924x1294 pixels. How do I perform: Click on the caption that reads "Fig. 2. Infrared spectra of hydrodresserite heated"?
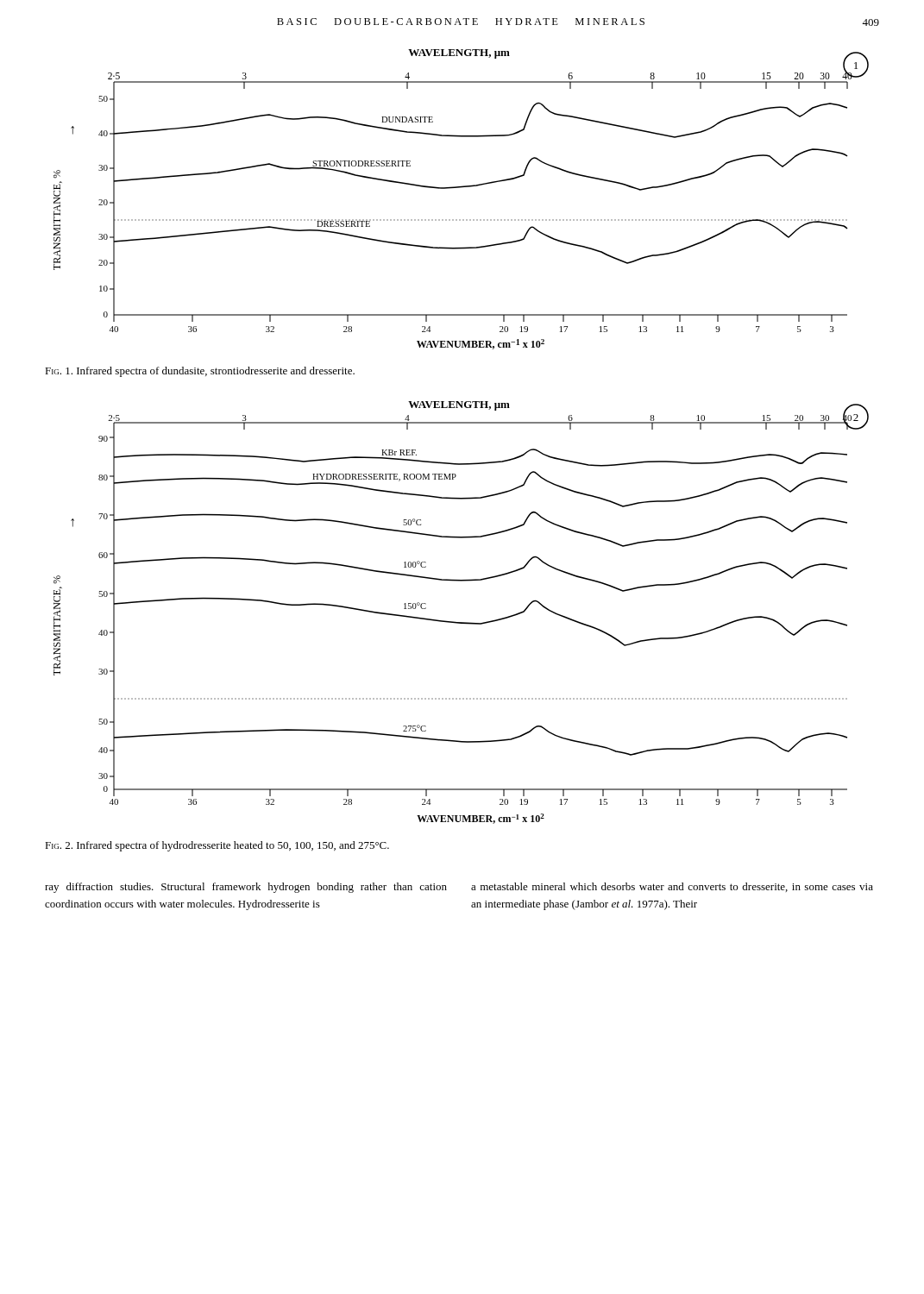[217, 845]
